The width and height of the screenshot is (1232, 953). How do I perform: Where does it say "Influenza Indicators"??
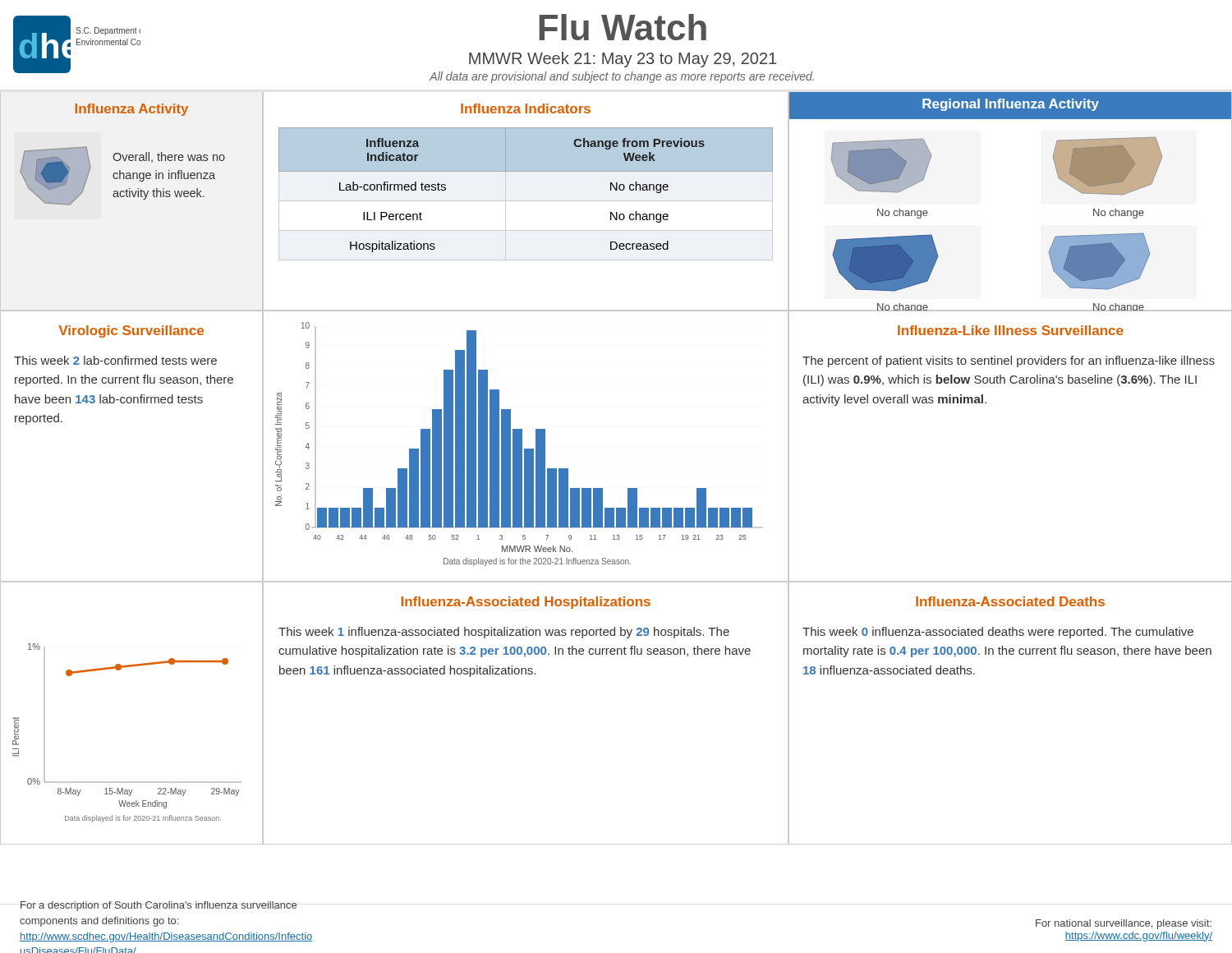coord(526,109)
